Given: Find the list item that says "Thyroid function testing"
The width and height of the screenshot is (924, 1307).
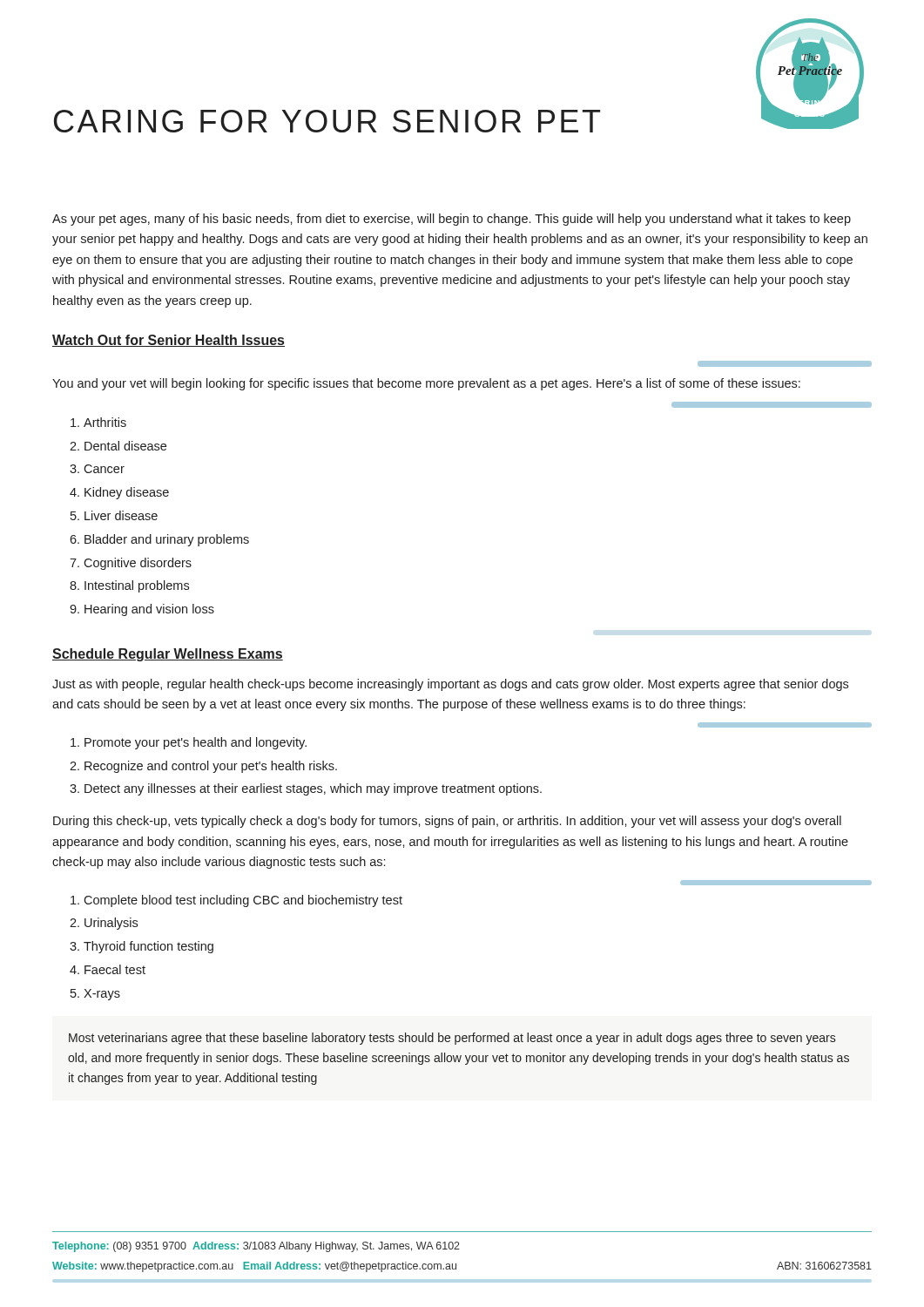Looking at the screenshot, I should (x=149, y=947).
